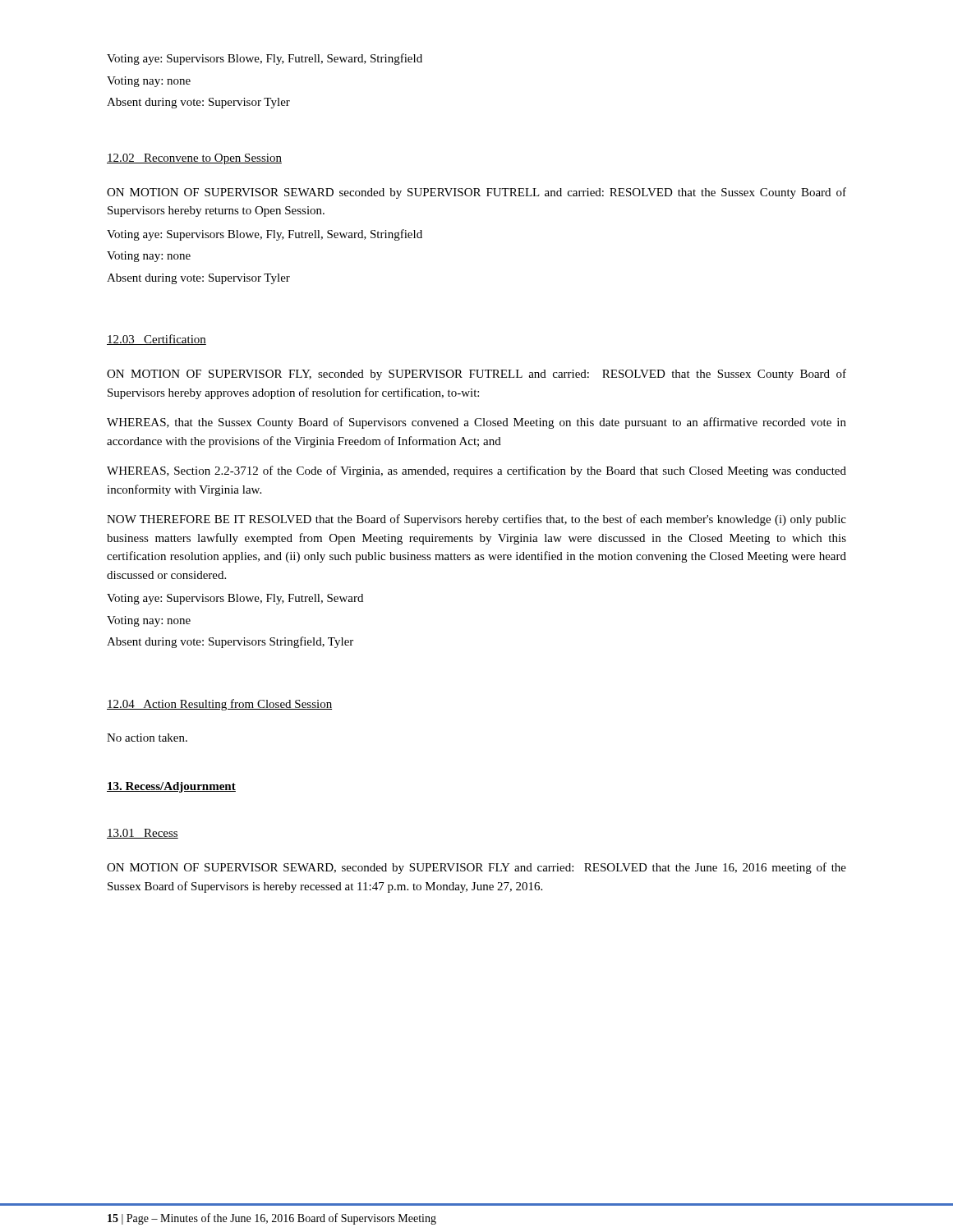Find the text block starting "ON MOTION OF SUPERVISOR FLY, seconded by"
The image size is (953, 1232).
click(x=476, y=383)
